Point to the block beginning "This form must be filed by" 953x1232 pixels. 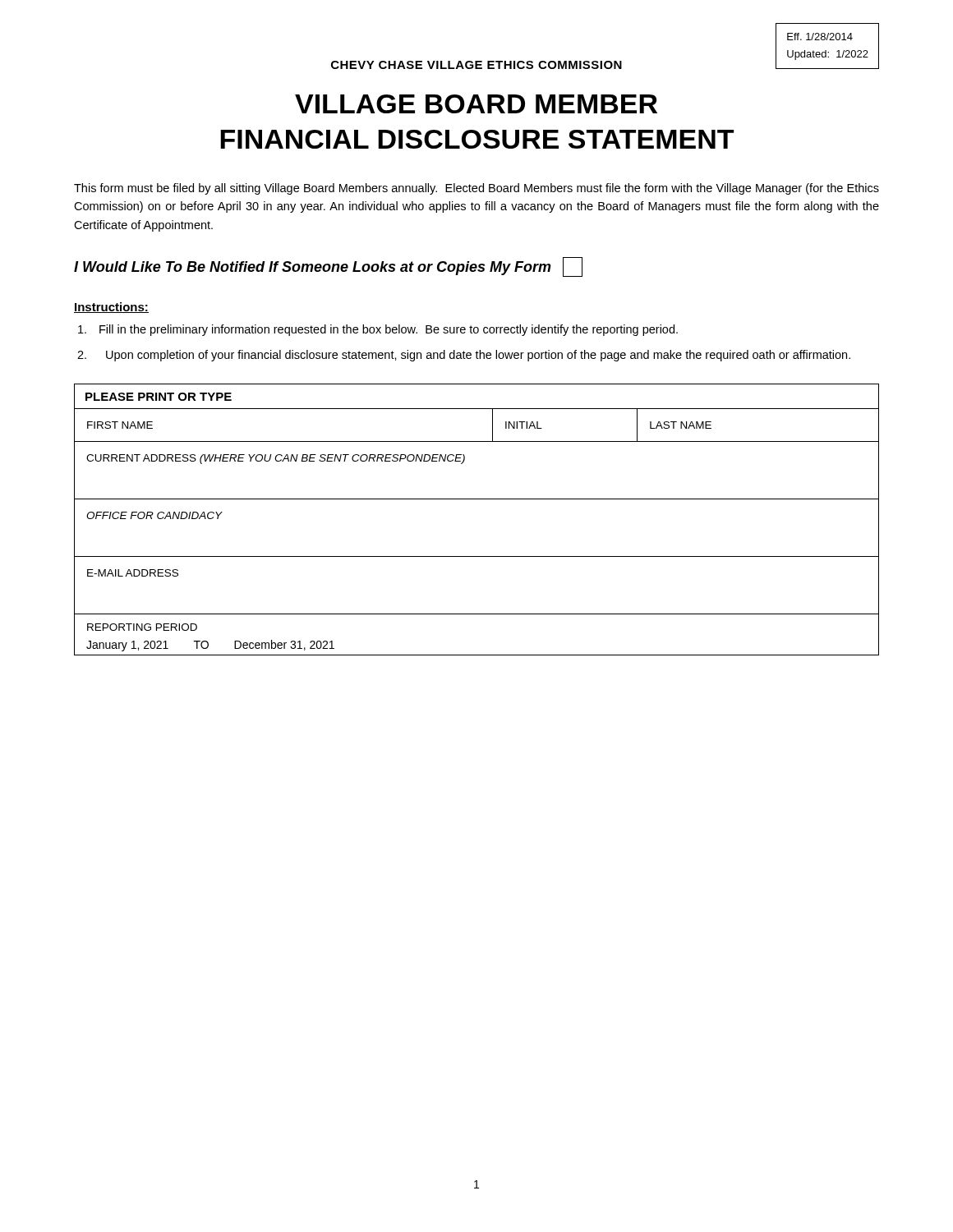click(476, 207)
